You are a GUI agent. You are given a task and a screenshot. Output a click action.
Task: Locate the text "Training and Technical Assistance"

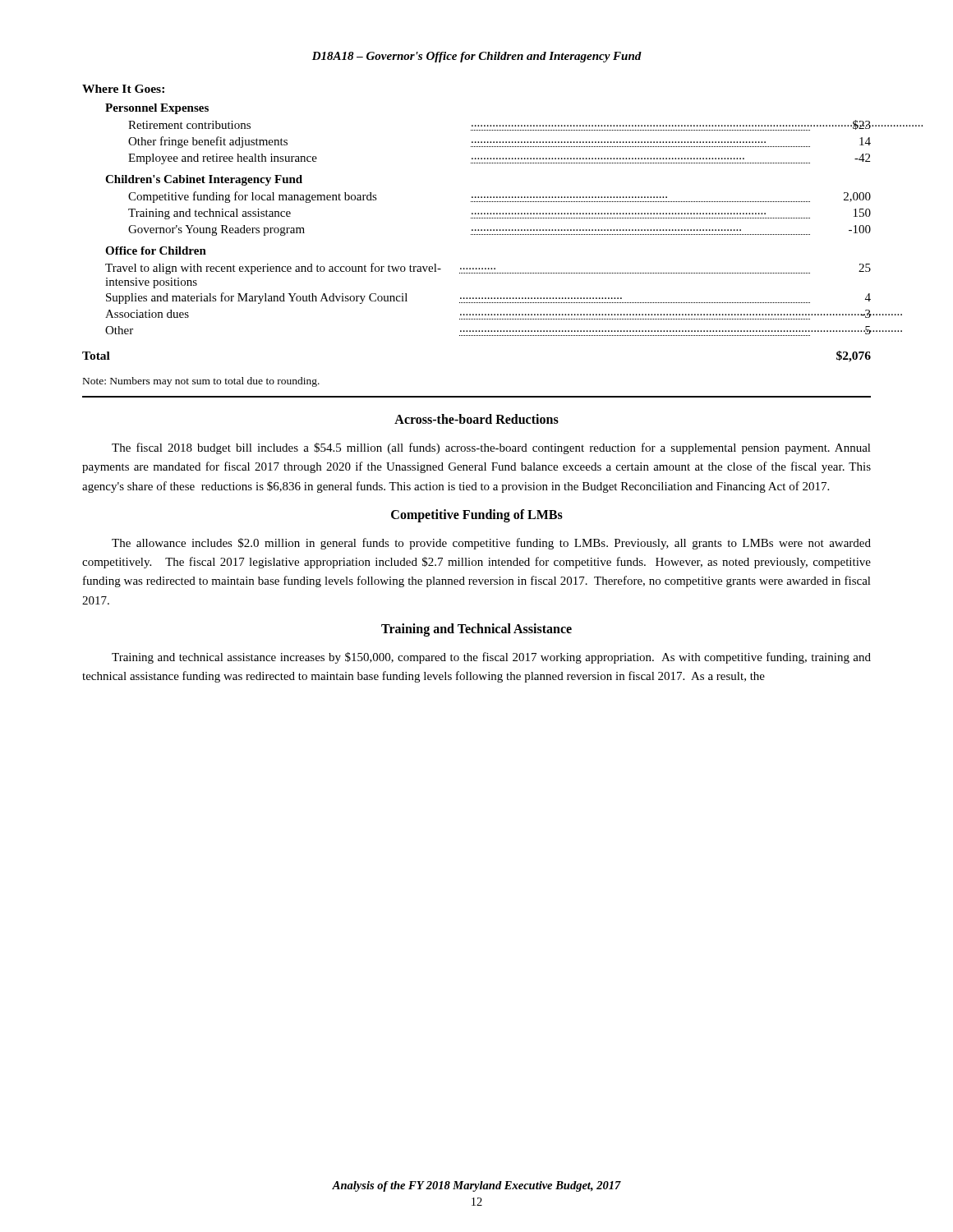[476, 629]
